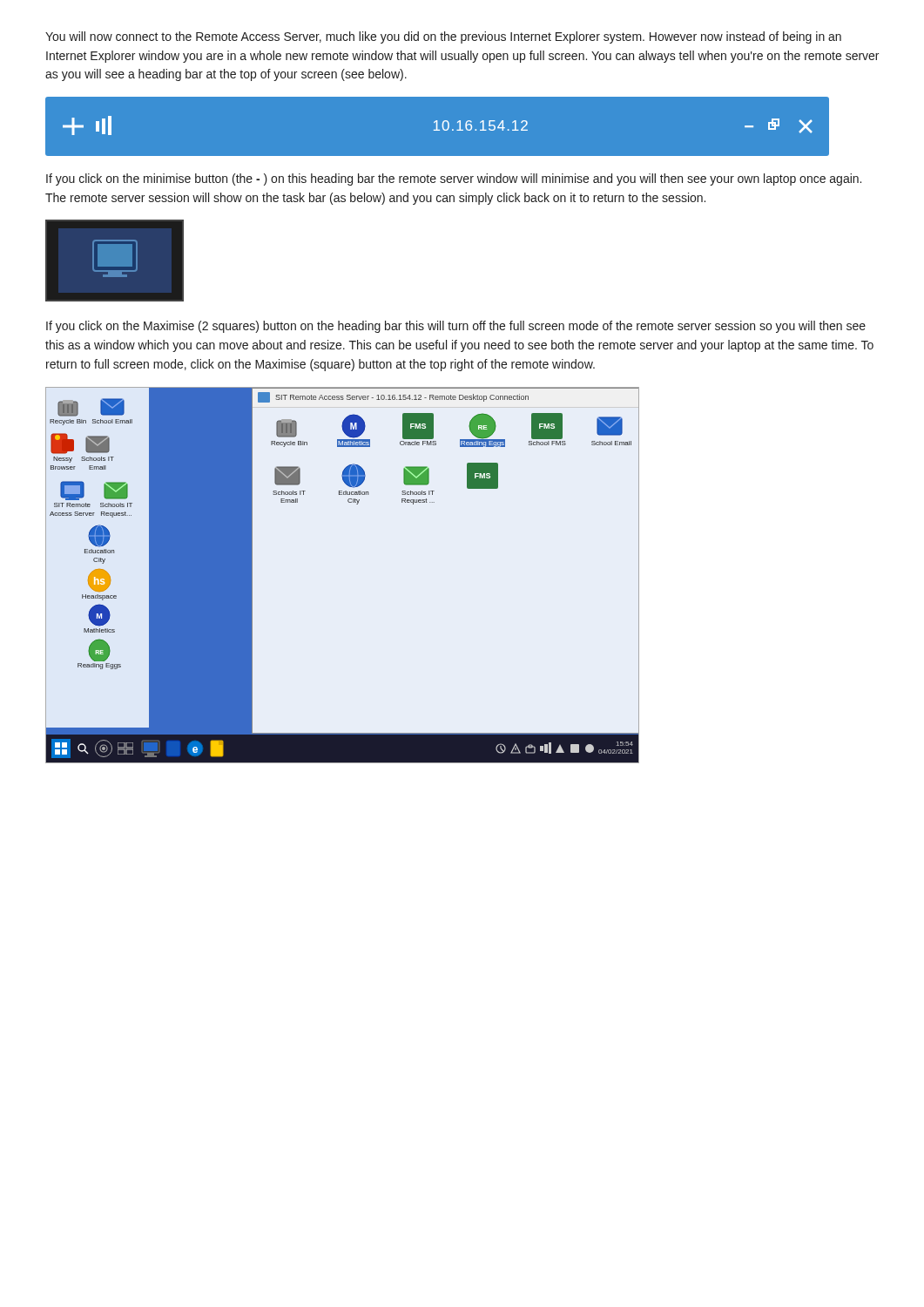Locate the passage starting "You will now connect"
Viewport: 924px width, 1307px height.
[x=462, y=55]
